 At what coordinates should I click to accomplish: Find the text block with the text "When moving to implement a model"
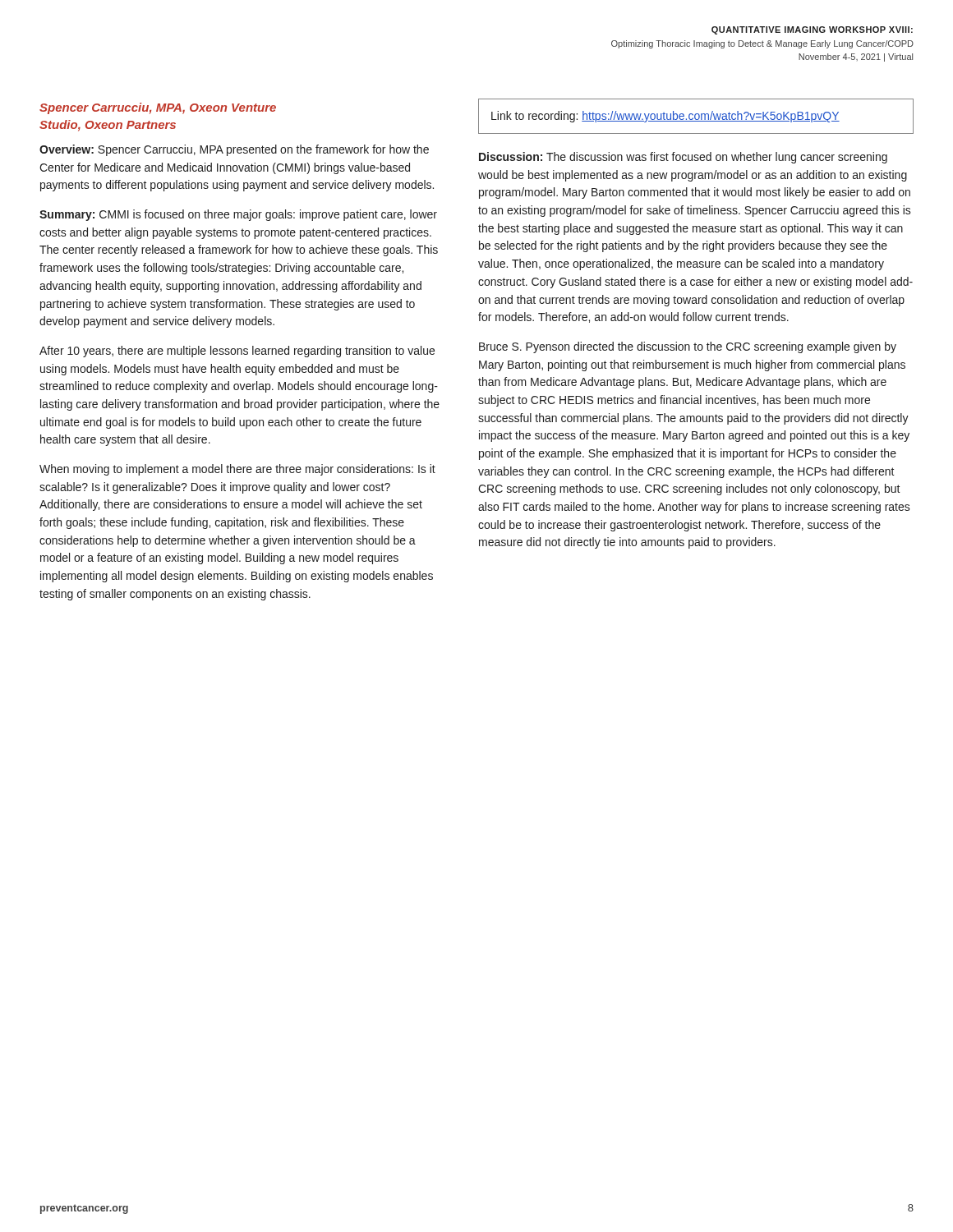point(237,531)
